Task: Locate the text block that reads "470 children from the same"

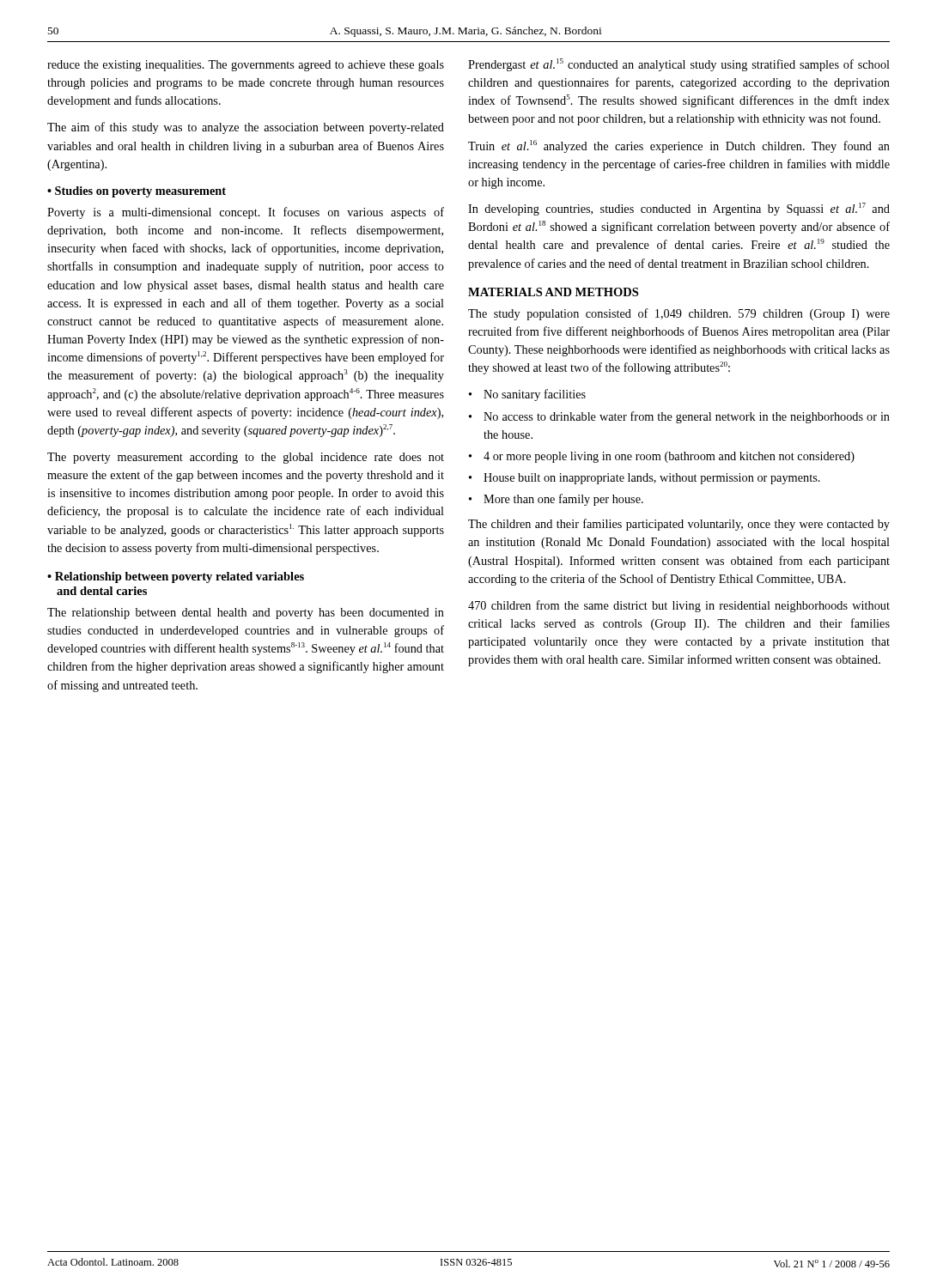Action: click(679, 633)
